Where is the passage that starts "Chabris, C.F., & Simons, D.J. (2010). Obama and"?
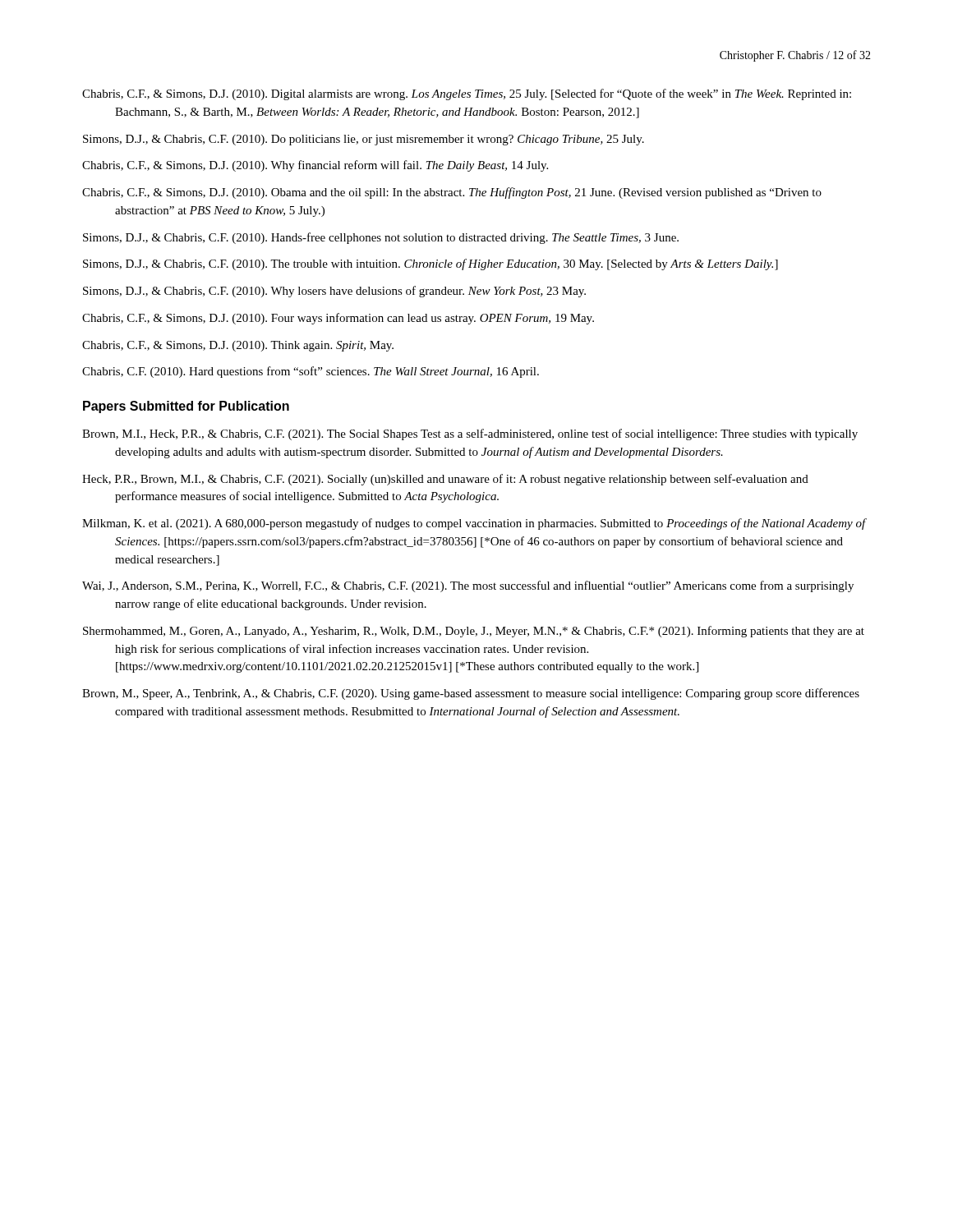Image resolution: width=953 pixels, height=1232 pixels. point(452,201)
